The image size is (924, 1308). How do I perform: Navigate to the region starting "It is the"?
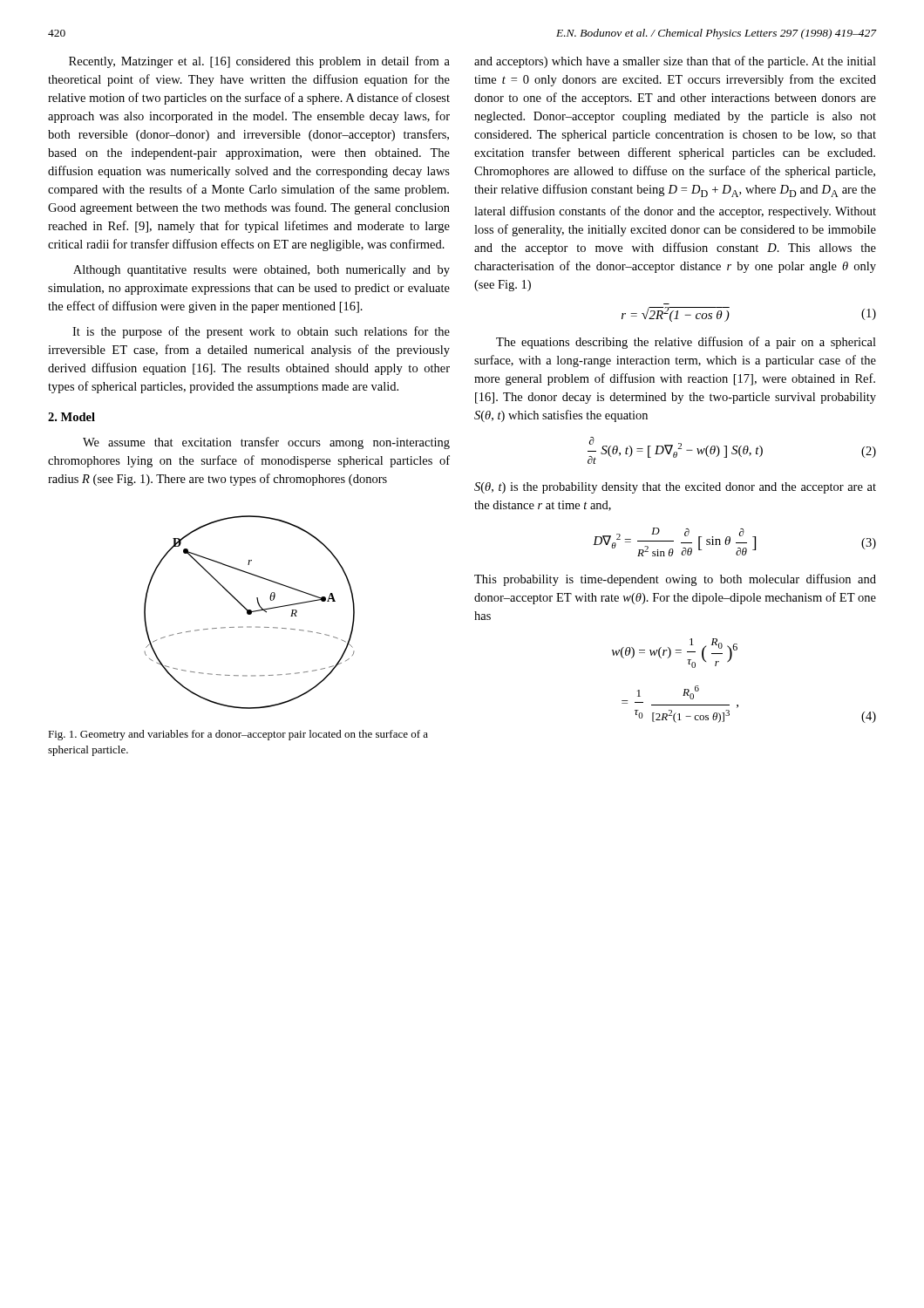(x=249, y=360)
